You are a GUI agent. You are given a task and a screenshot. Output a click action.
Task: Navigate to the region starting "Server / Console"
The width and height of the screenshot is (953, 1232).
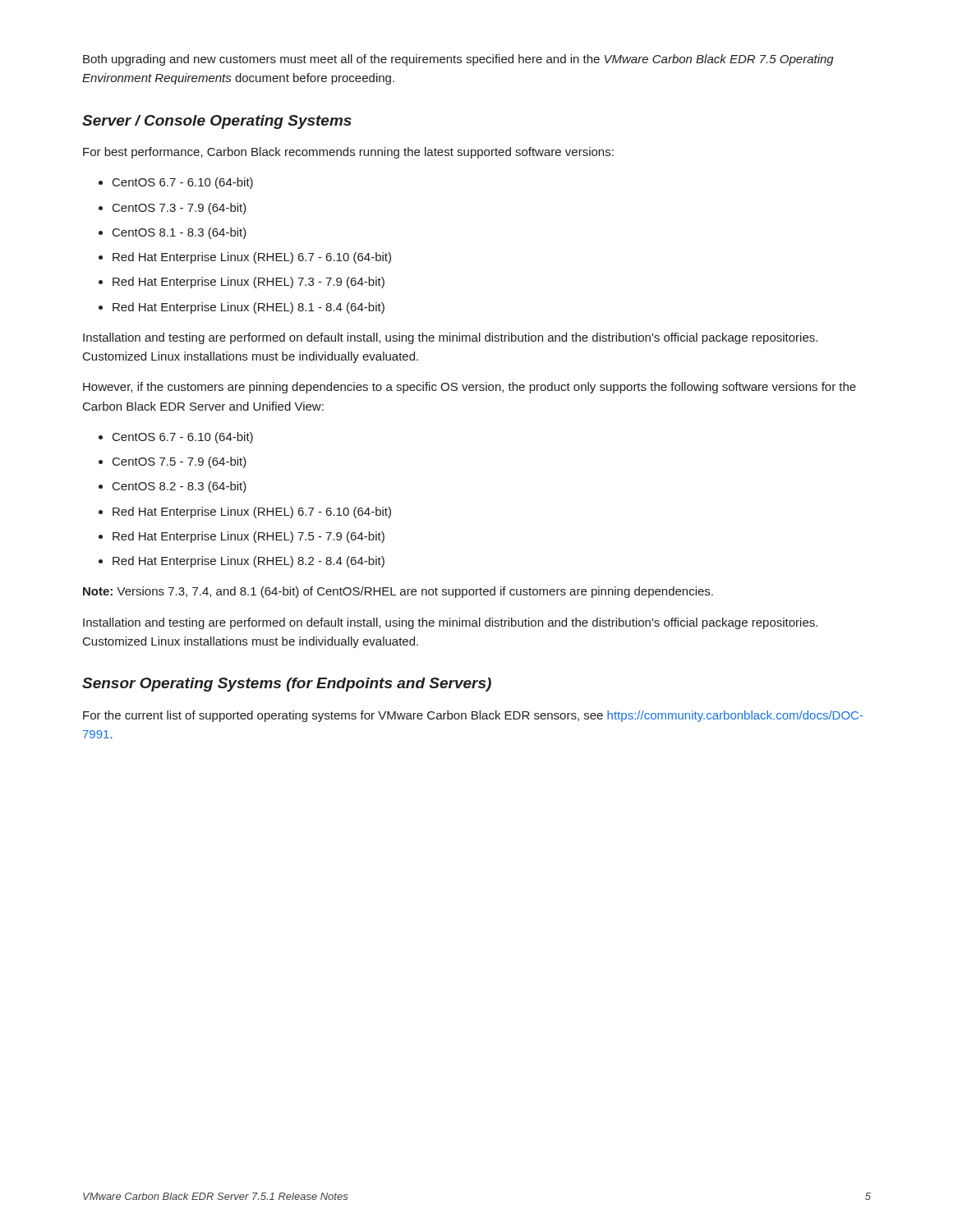click(217, 120)
